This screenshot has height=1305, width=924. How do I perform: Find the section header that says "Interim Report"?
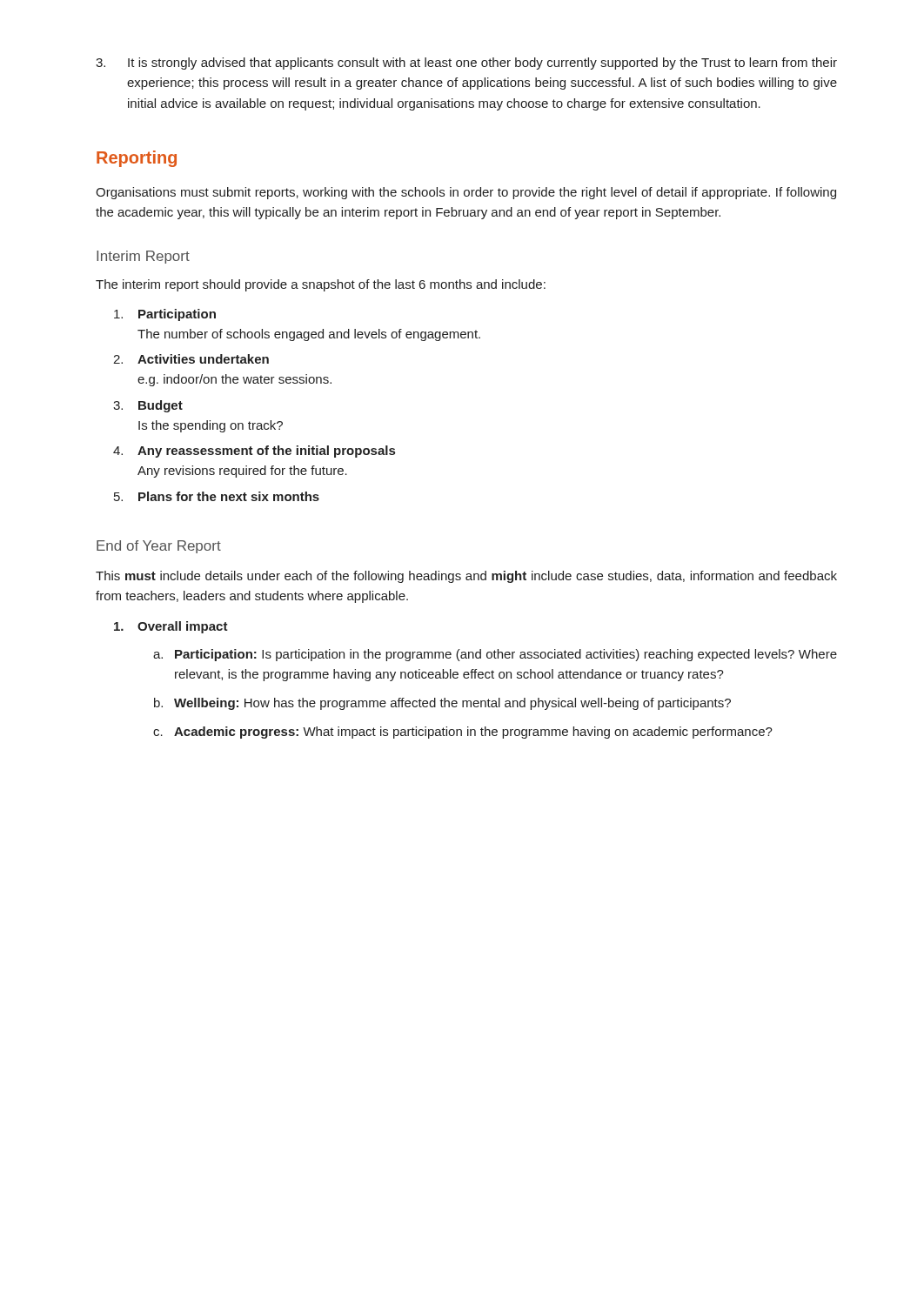143,257
